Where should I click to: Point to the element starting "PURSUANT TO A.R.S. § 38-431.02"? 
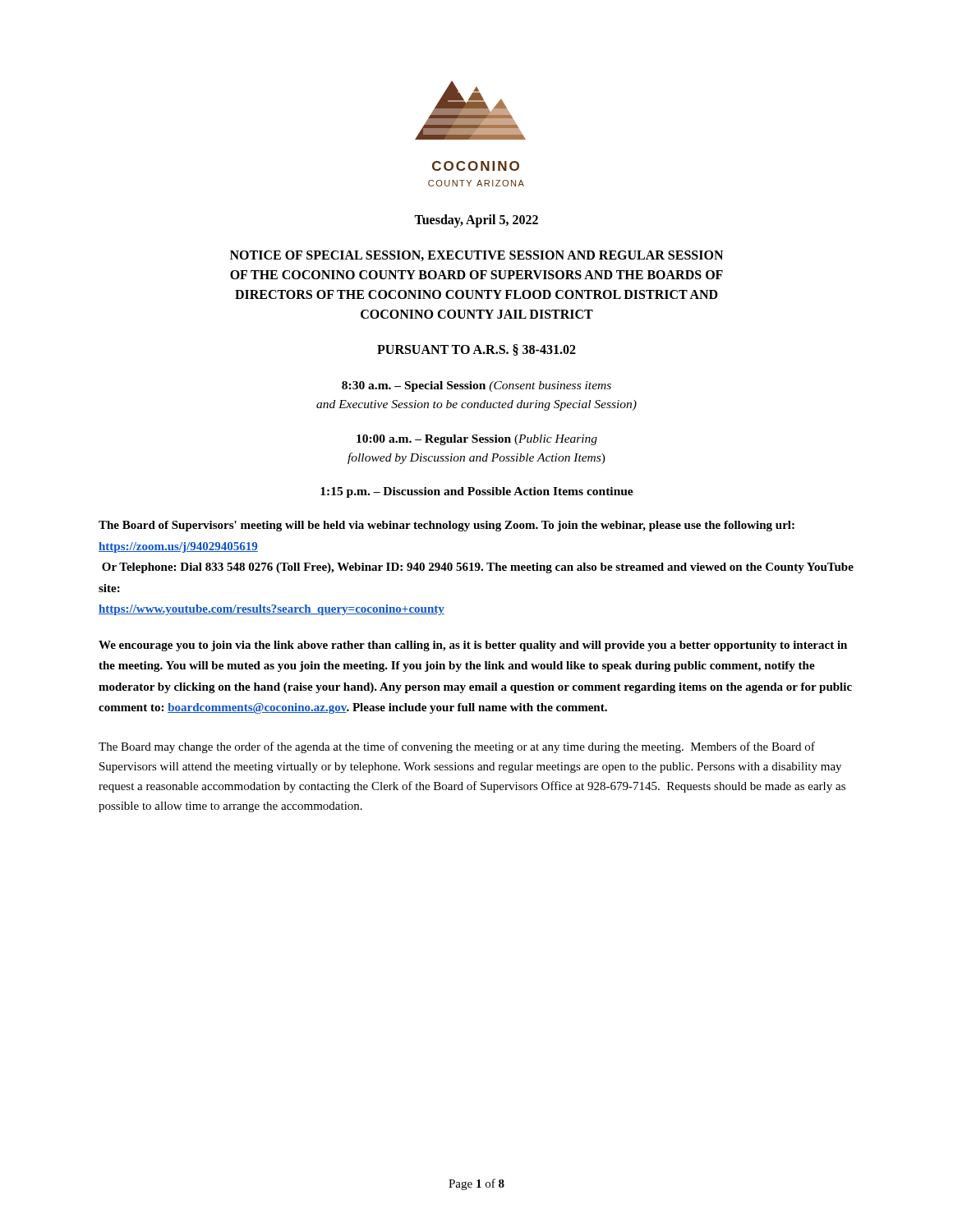click(476, 349)
